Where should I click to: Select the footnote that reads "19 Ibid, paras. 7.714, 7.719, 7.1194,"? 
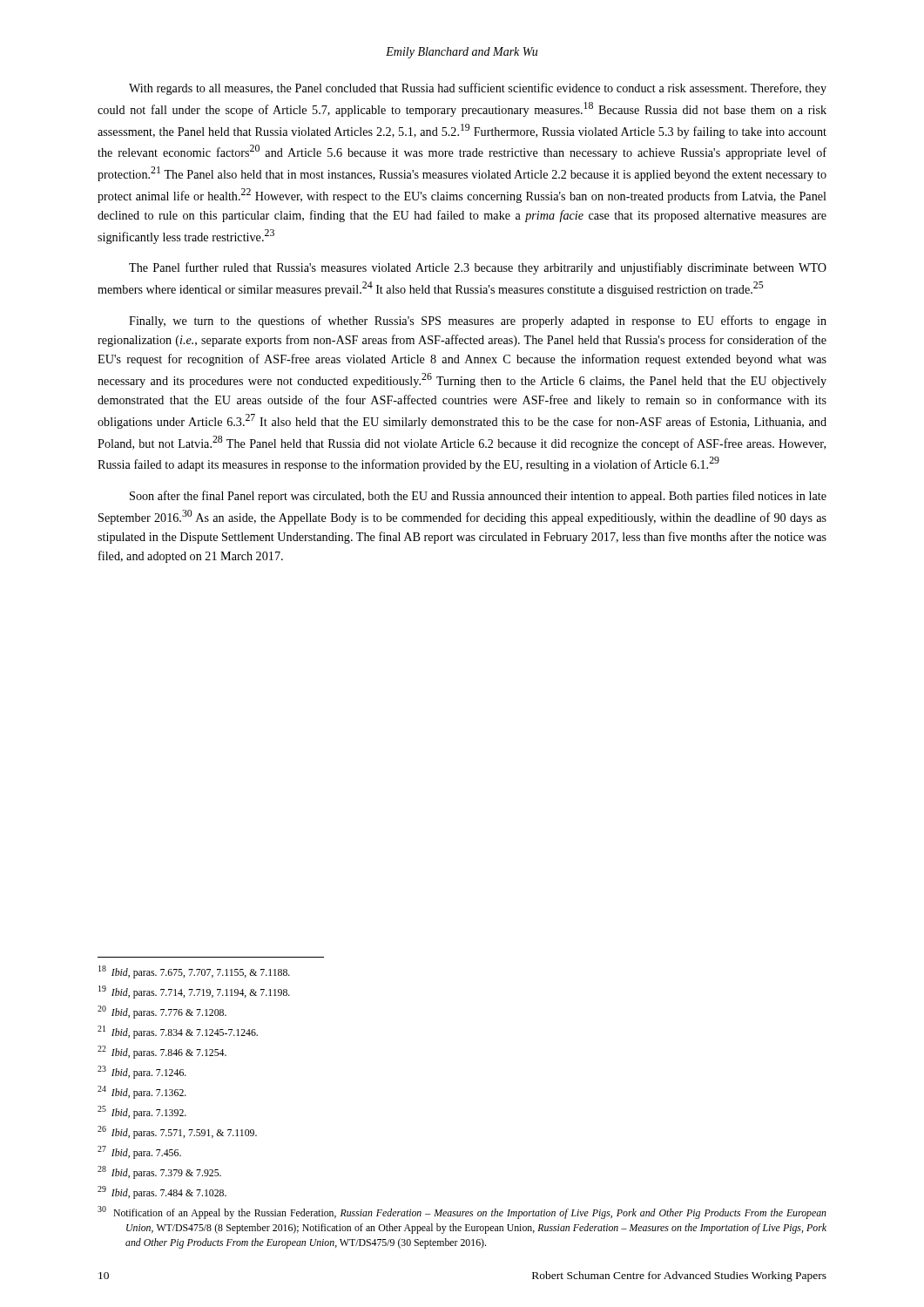(194, 991)
